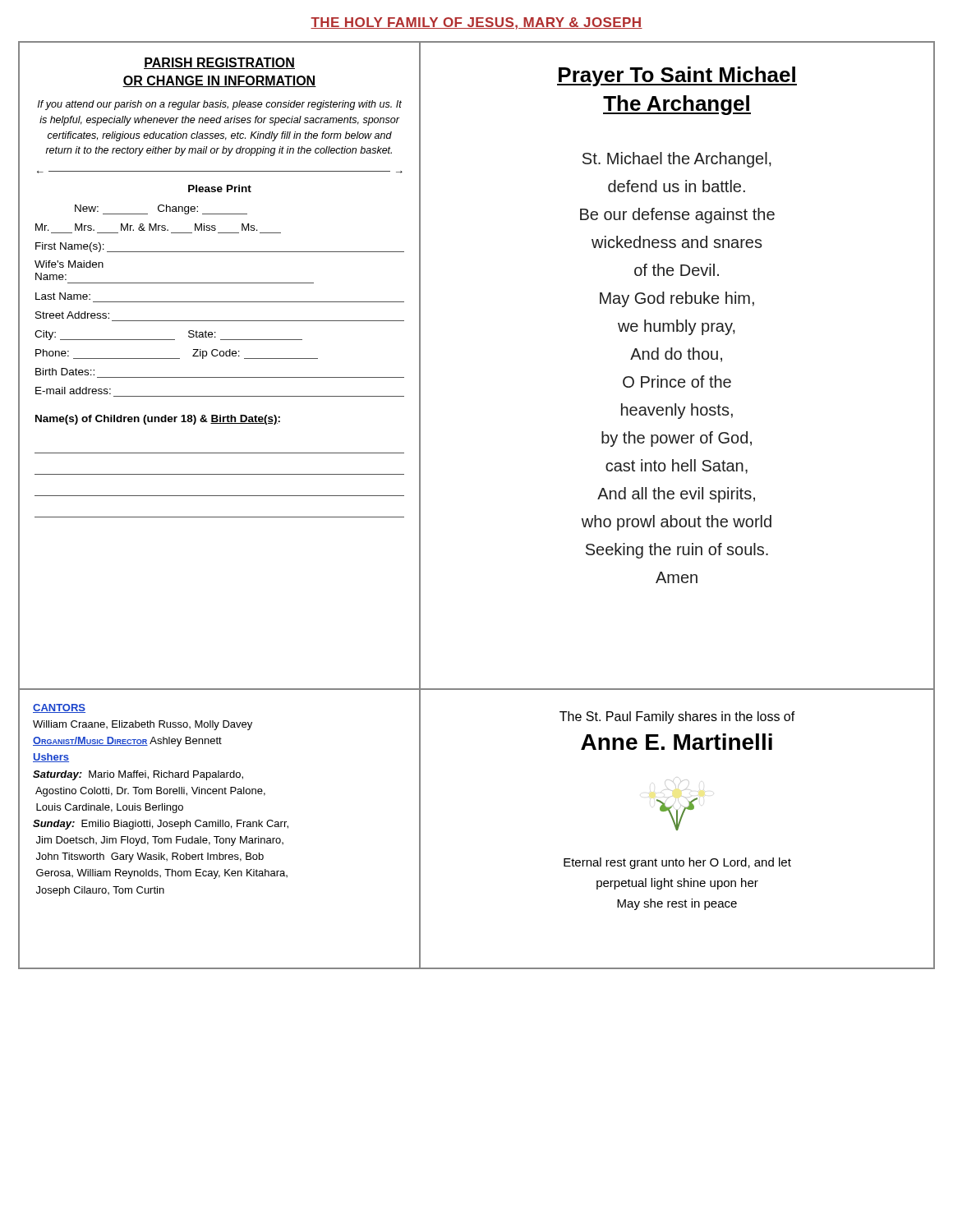Find the block on this page that starts "Name(s) of Children (under 18) & Birth"
The image size is (953, 1232).
[x=158, y=419]
